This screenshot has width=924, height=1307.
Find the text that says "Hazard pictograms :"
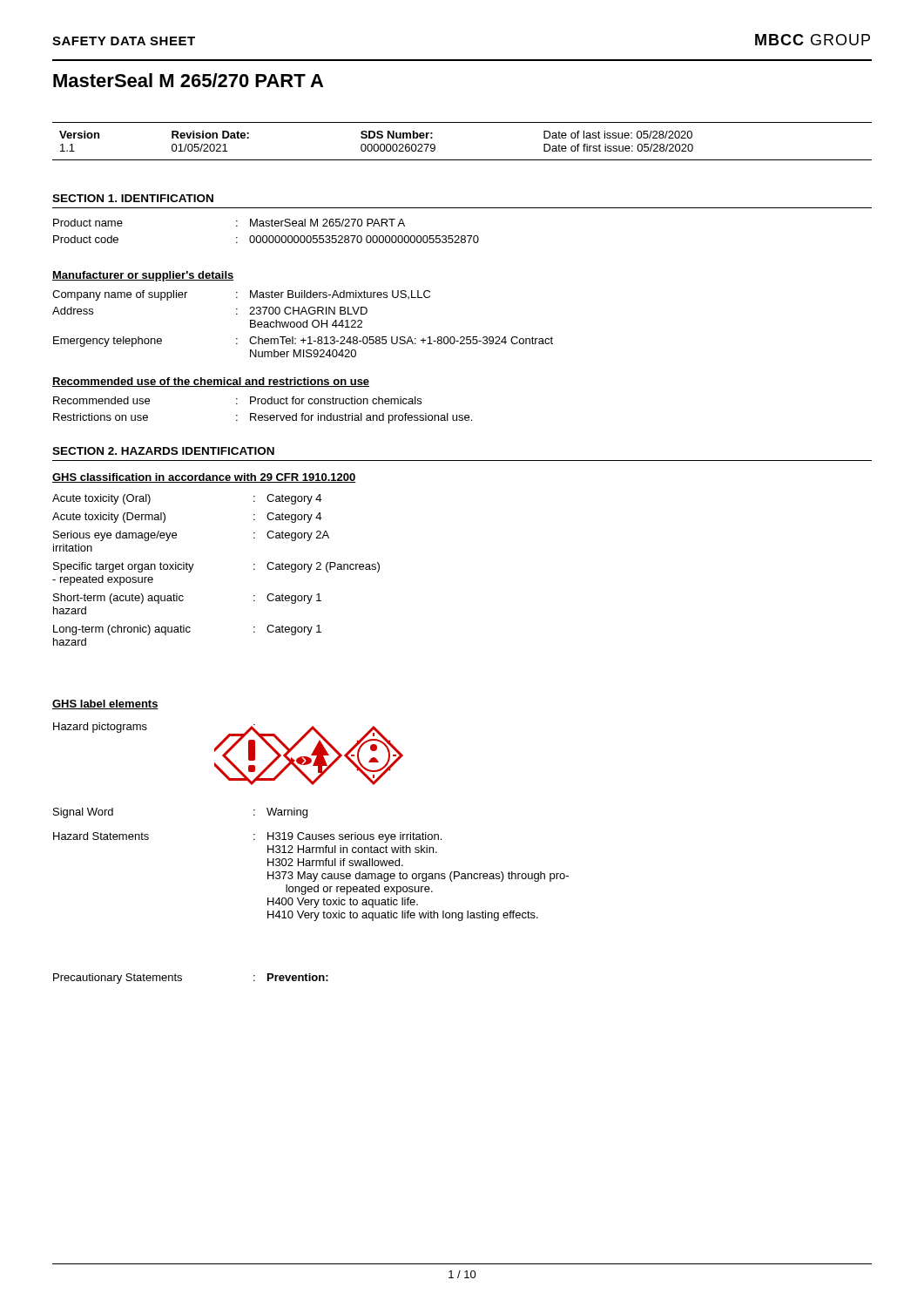[x=99, y=728]
